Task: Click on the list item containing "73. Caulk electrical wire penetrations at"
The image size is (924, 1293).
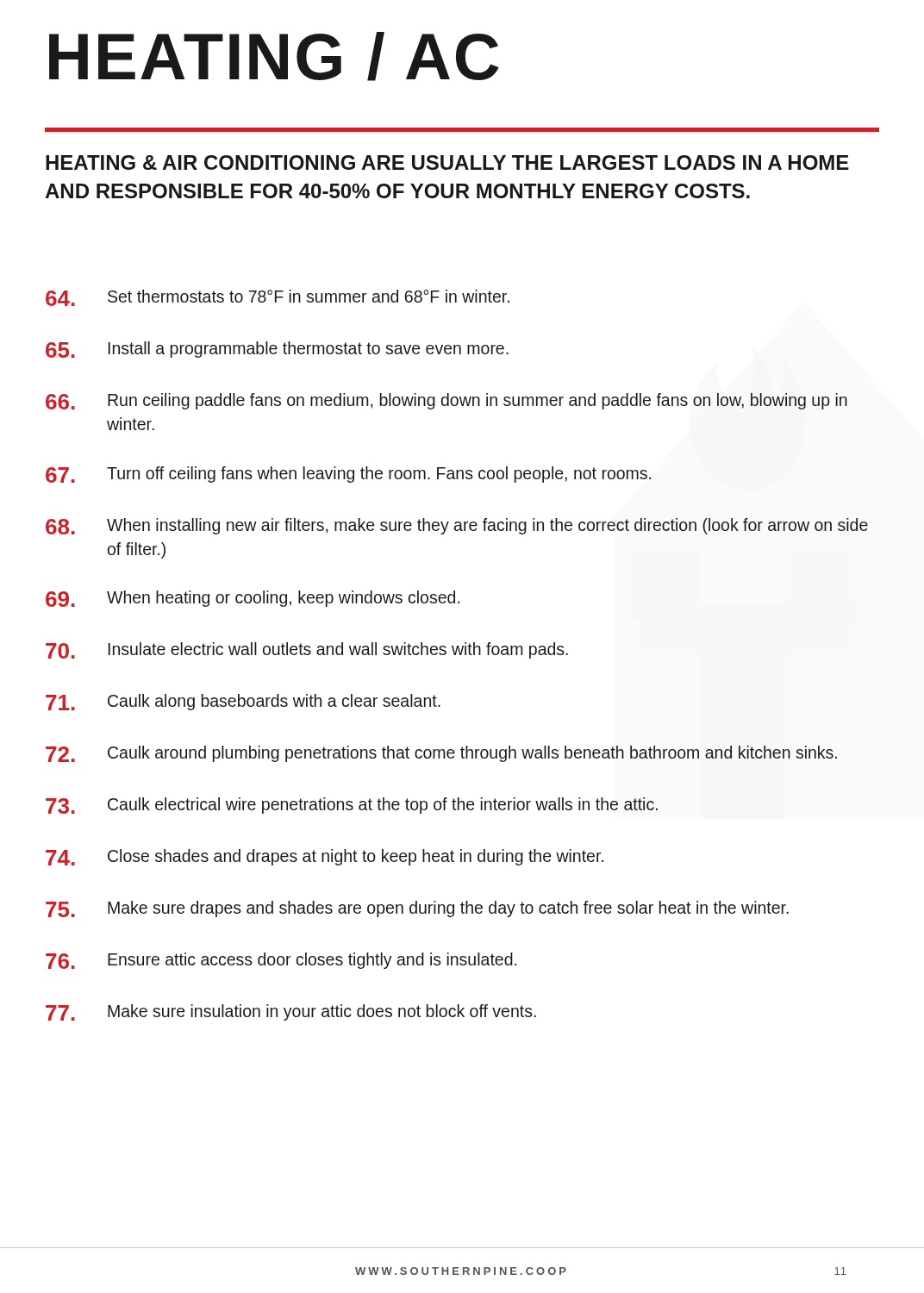Action: (352, 806)
